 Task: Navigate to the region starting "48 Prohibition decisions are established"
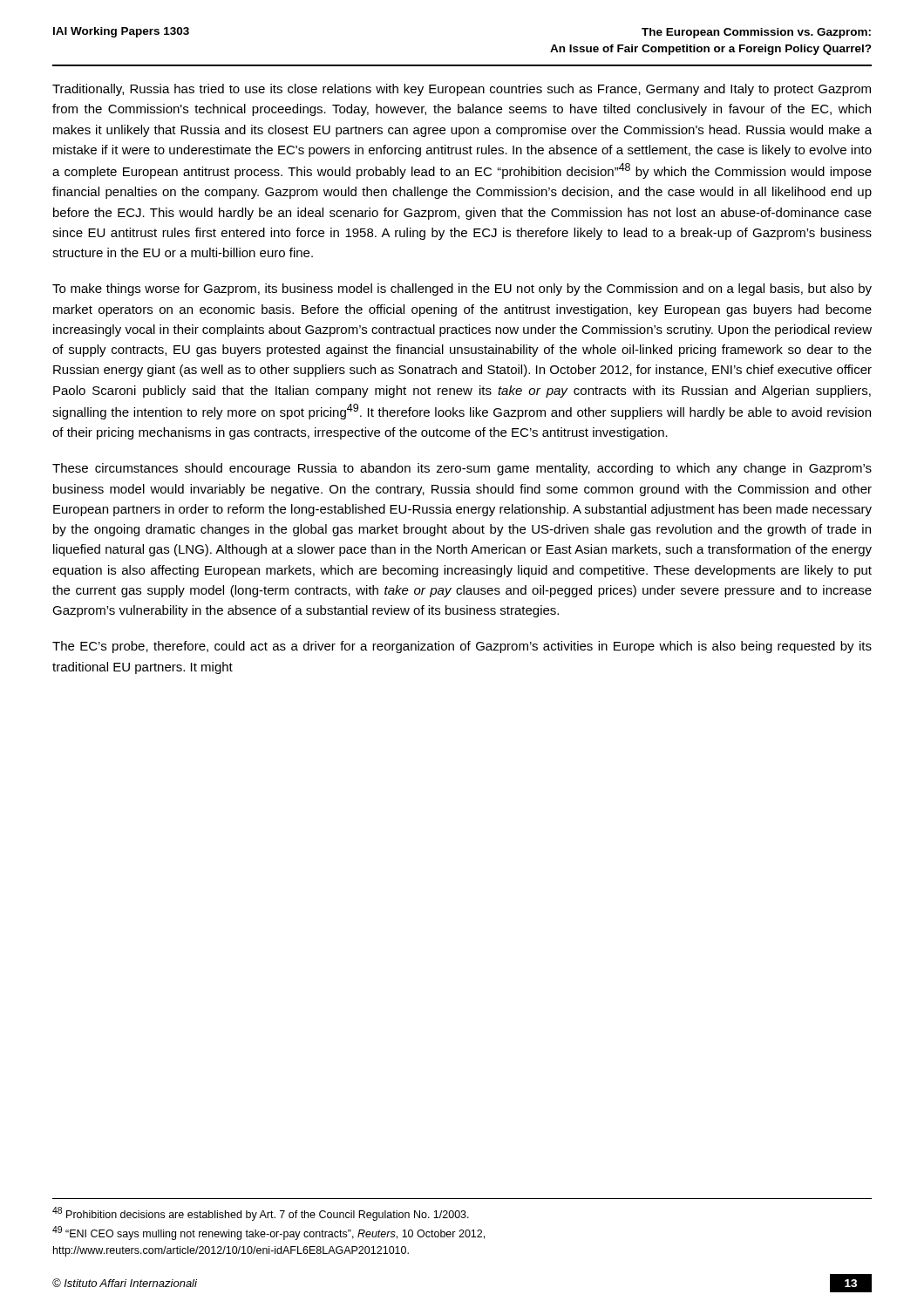pyautogui.click(x=269, y=1232)
